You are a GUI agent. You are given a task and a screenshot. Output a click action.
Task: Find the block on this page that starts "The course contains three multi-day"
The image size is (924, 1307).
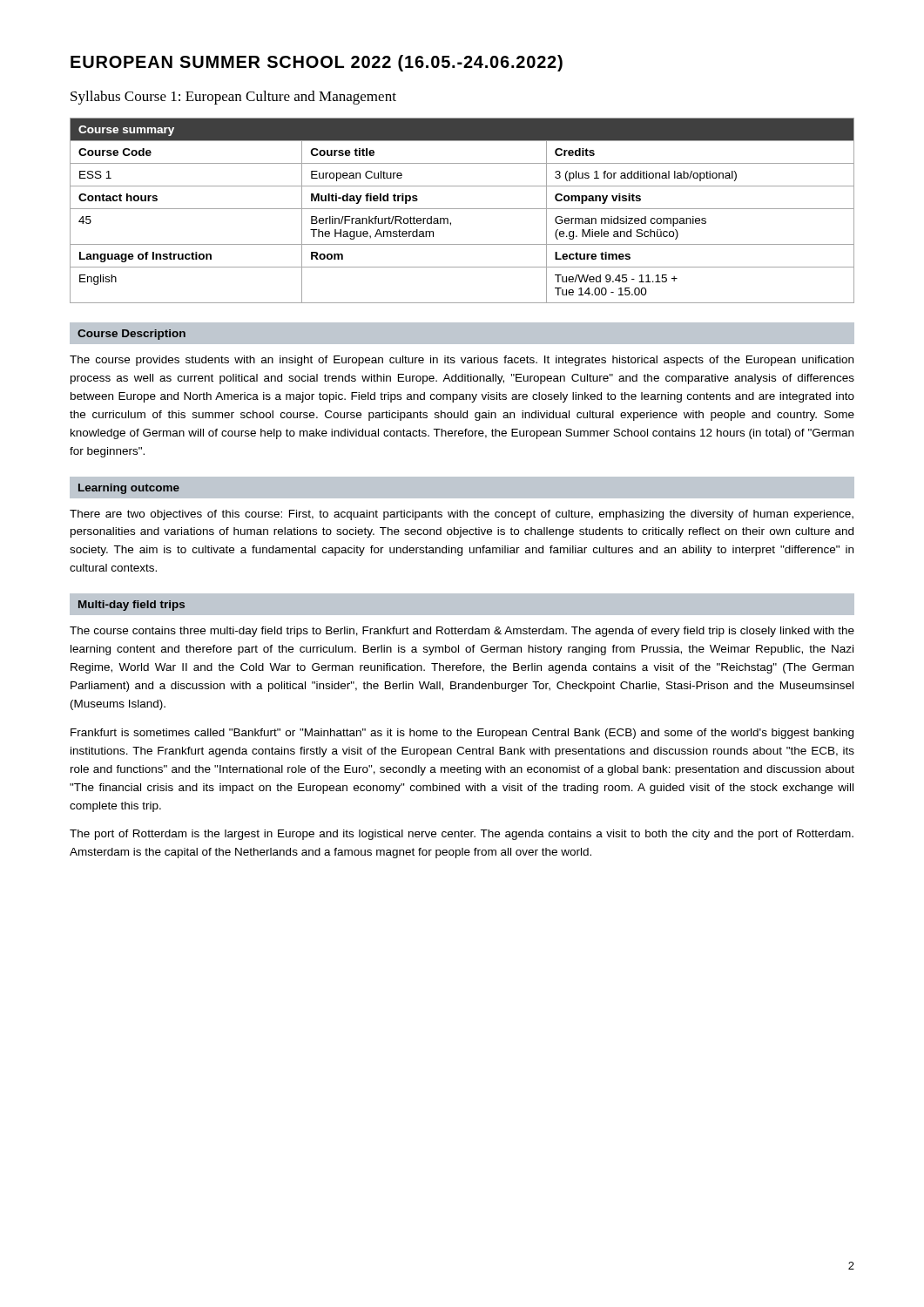(462, 667)
